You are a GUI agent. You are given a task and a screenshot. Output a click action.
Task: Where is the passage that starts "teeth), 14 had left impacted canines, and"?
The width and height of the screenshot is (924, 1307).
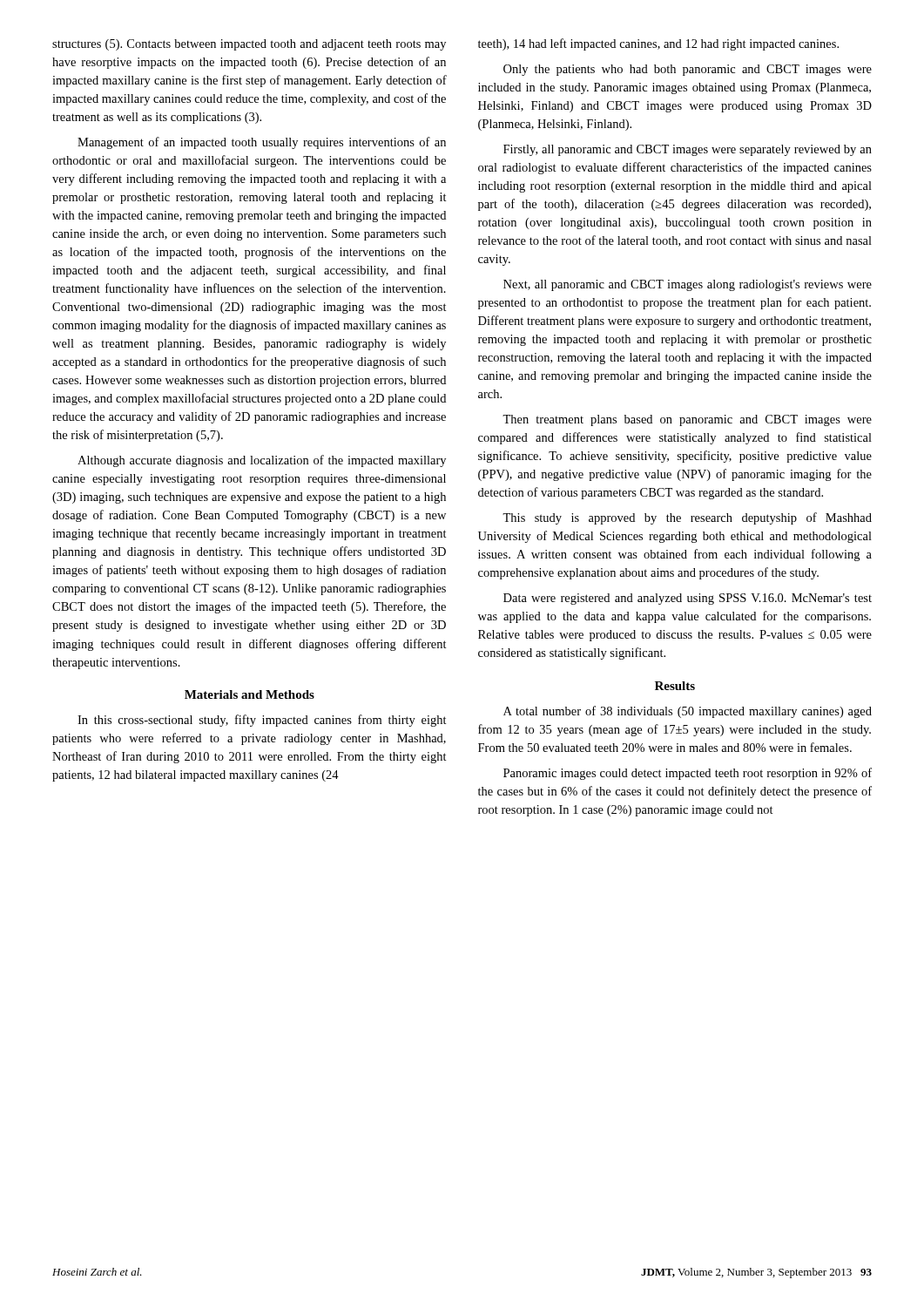point(675,349)
